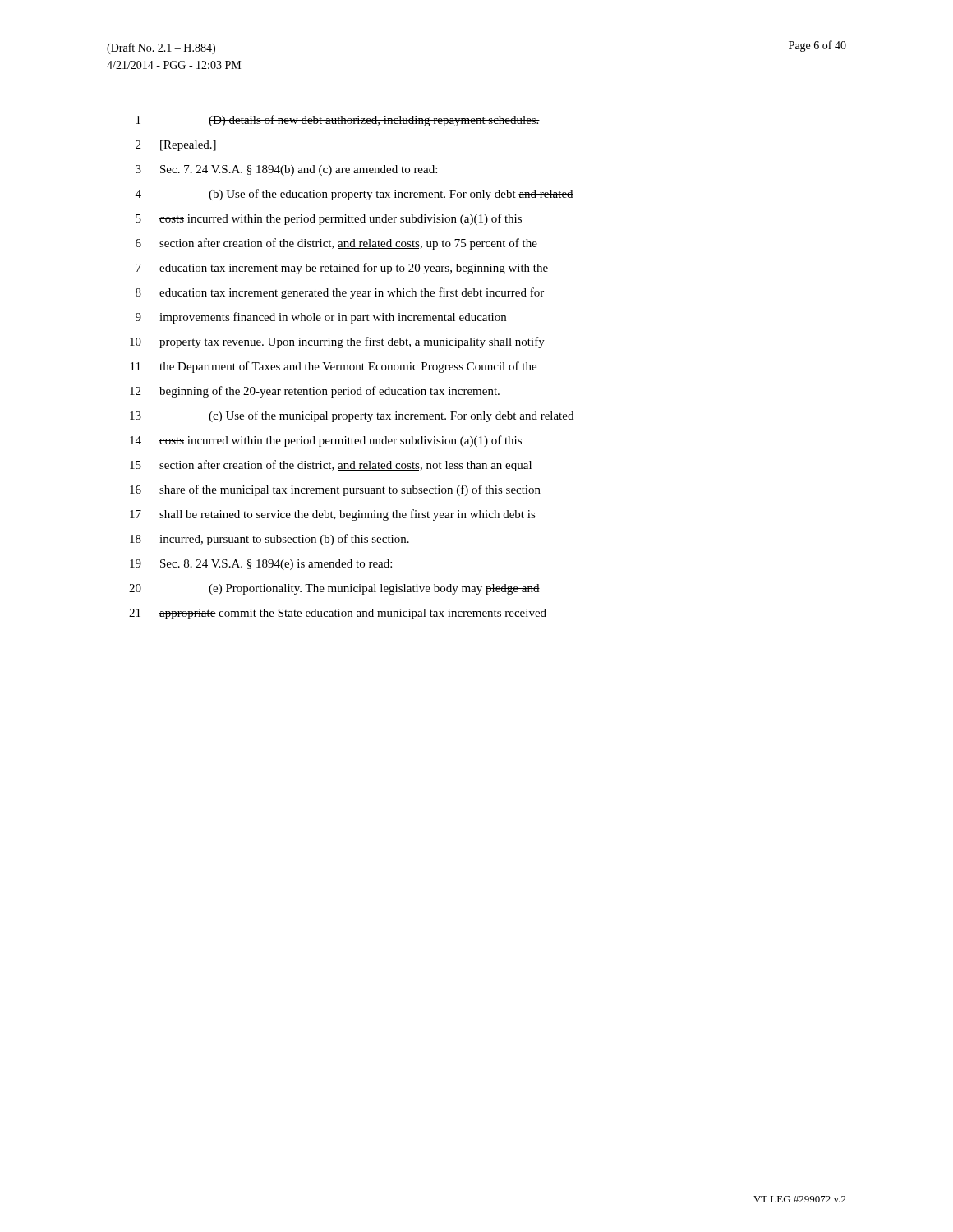Select the region starting "9 improvements financed in whole or in part"
953x1232 pixels.
(x=476, y=317)
